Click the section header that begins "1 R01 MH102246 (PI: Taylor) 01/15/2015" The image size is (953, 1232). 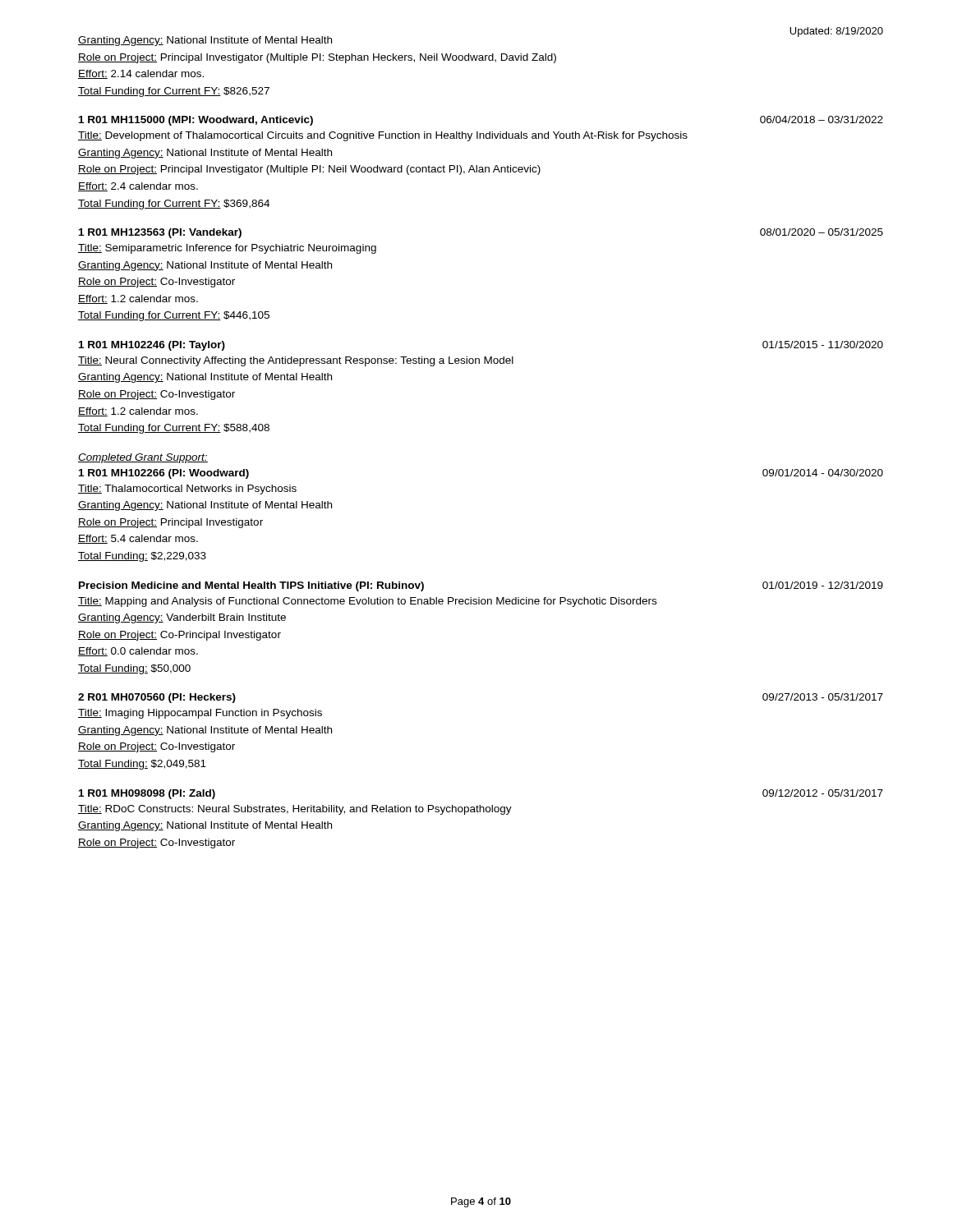[x=153, y=345]
